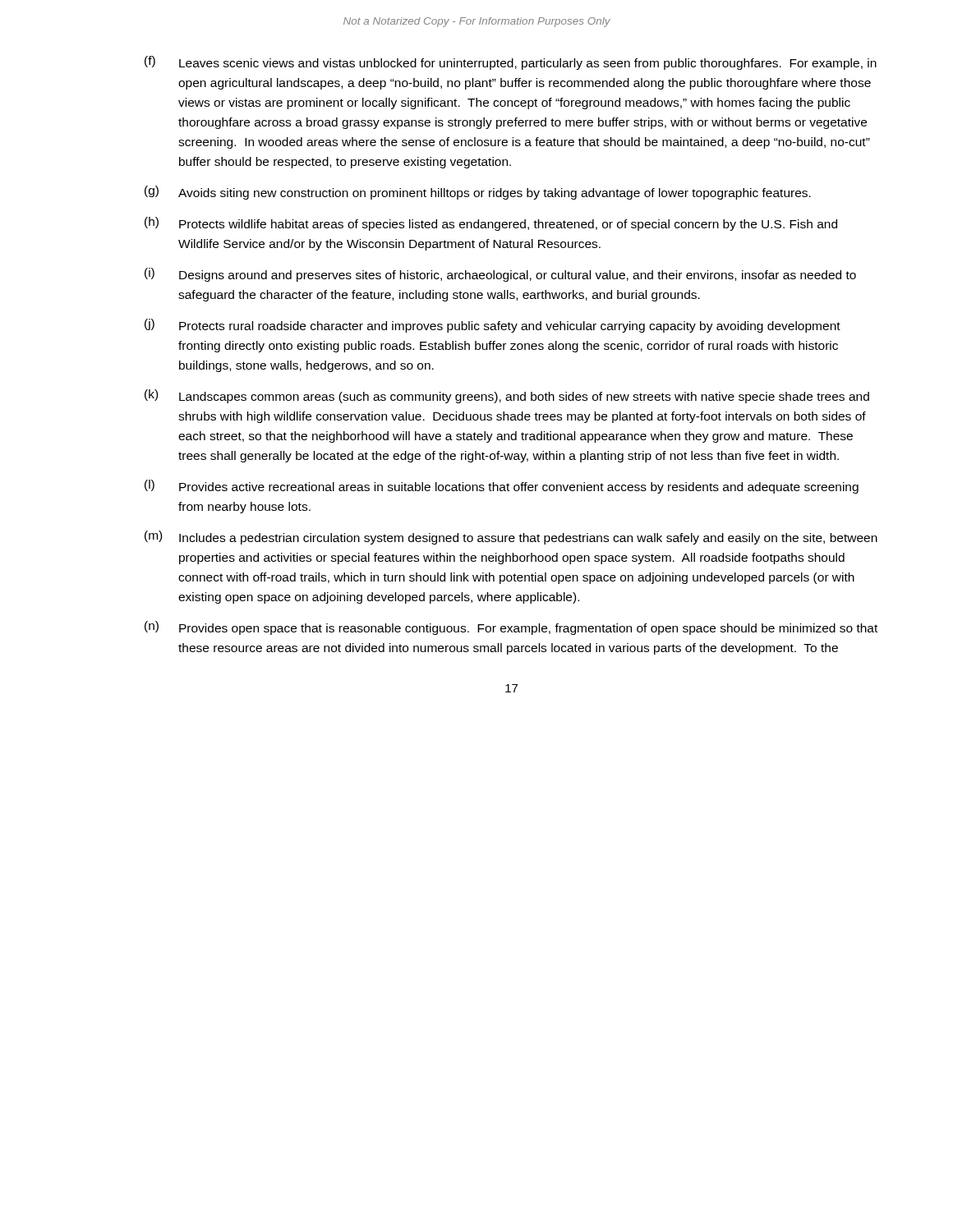Find the list item with the text "(l) Provides active recreational areas in suitable"

point(511,497)
